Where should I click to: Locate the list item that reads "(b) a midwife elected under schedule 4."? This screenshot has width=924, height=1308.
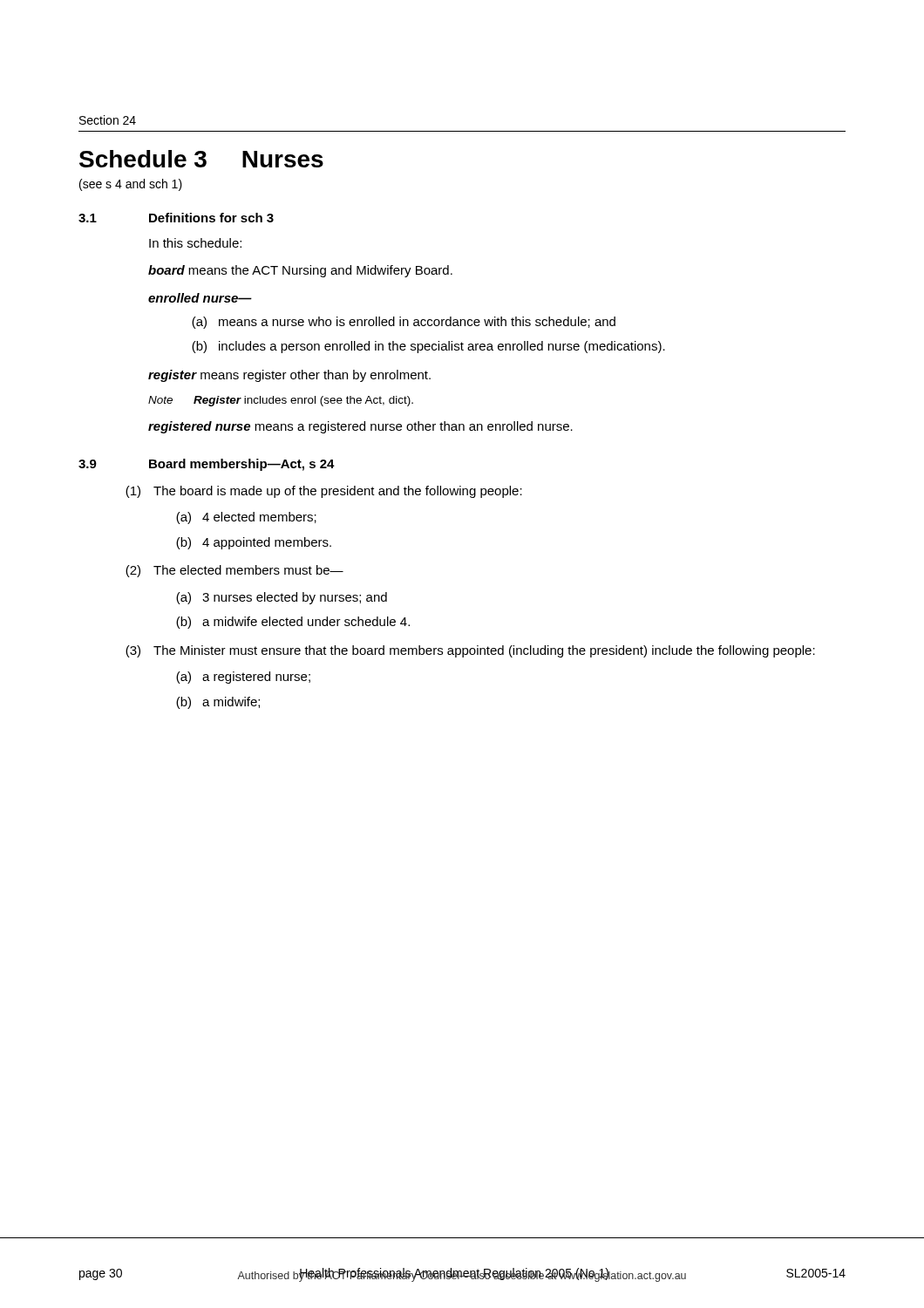pos(293,623)
